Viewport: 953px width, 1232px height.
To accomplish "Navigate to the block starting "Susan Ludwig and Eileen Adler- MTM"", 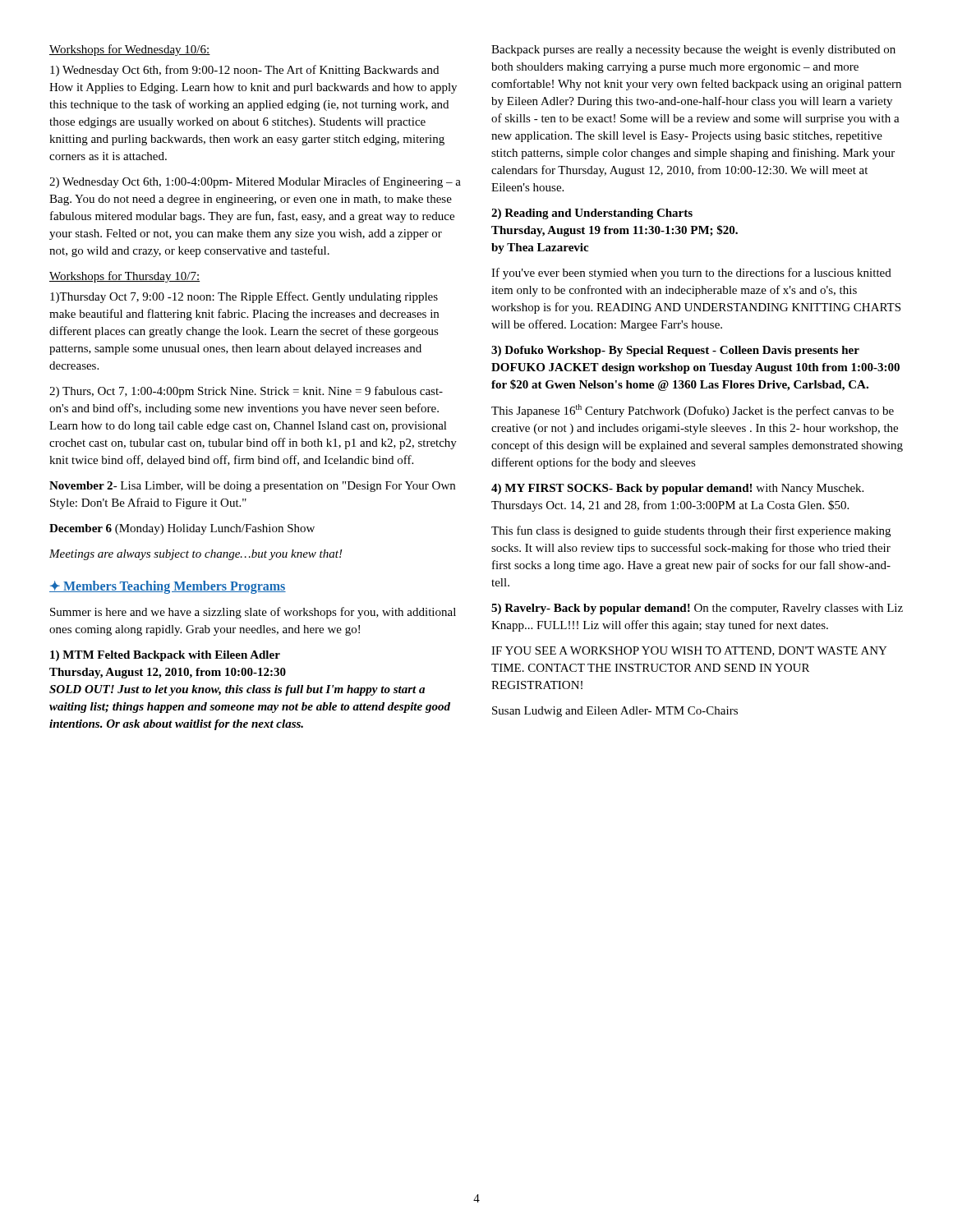I will point(698,711).
